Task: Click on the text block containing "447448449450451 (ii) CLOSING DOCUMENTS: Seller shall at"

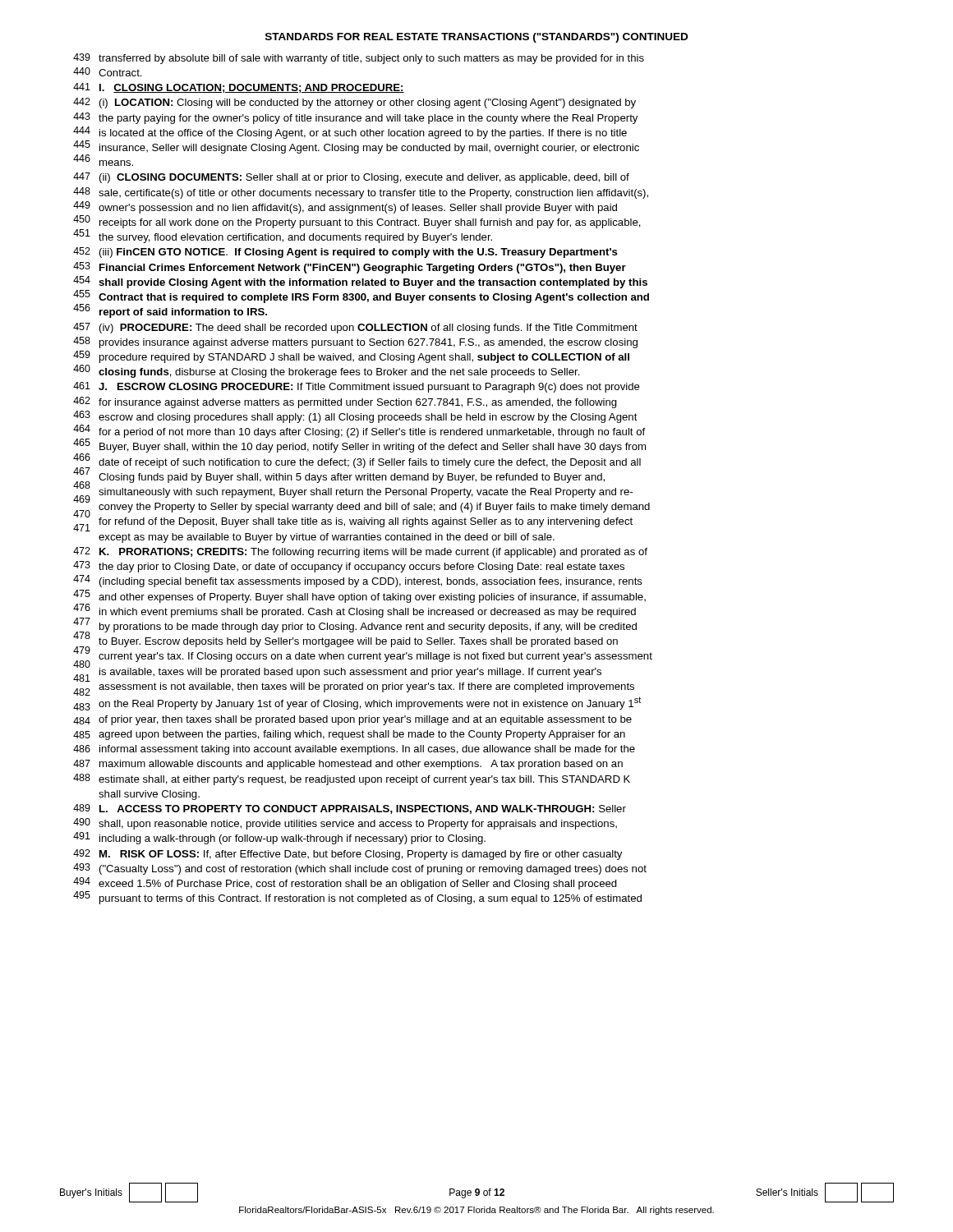Action: [x=476, y=208]
